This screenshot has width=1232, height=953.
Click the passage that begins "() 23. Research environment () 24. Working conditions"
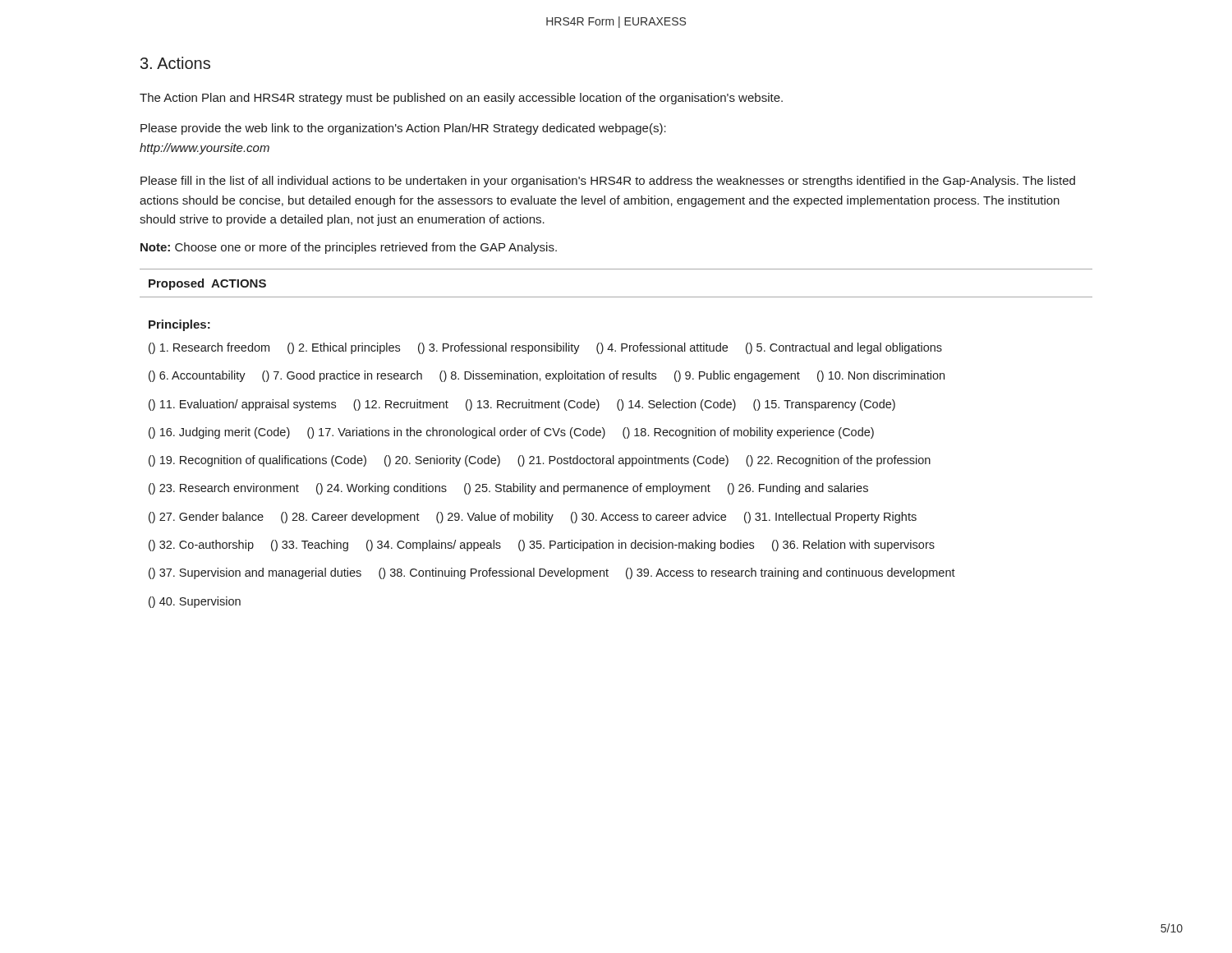[x=508, y=488]
